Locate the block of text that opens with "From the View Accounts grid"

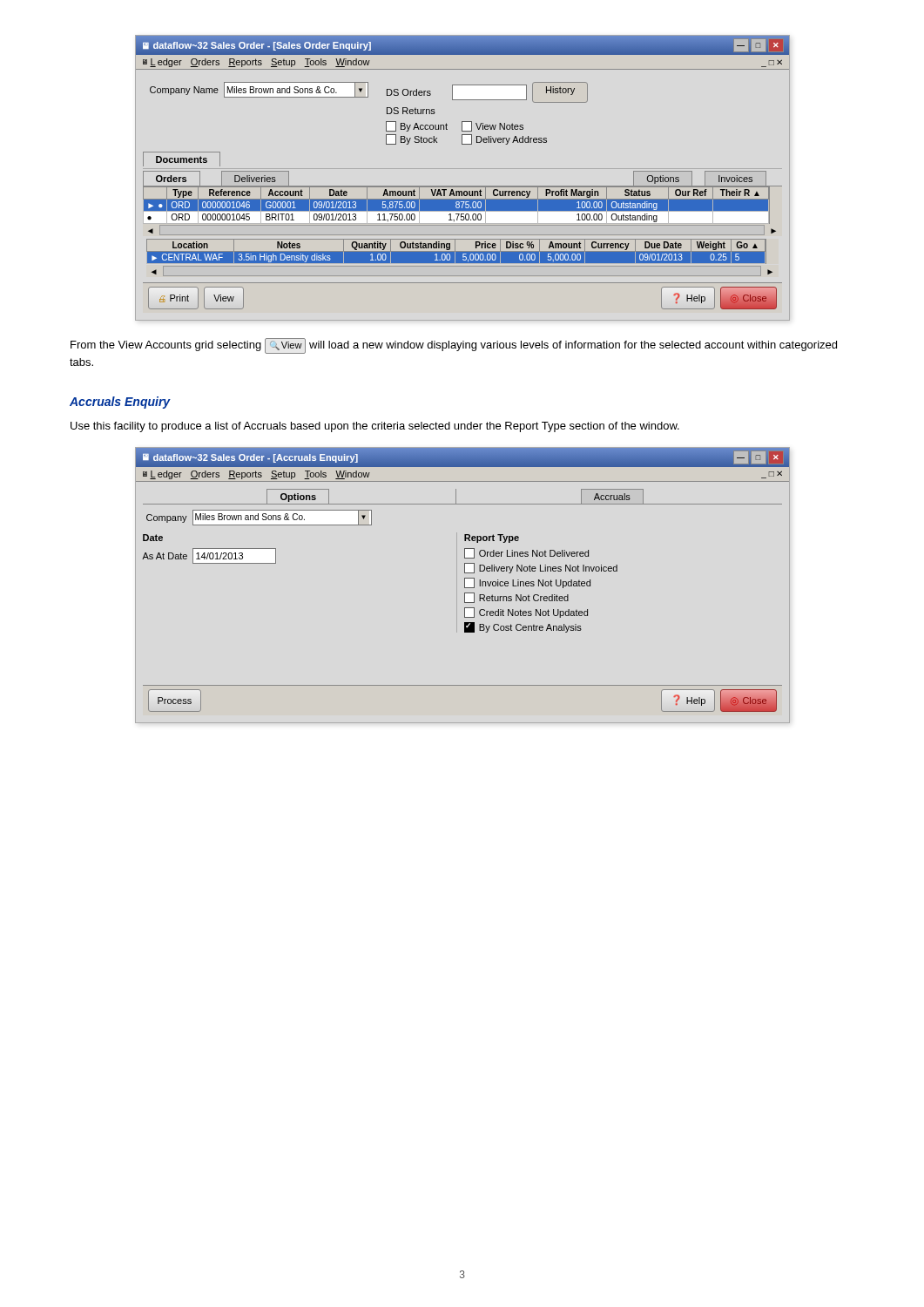pos(454,353)
